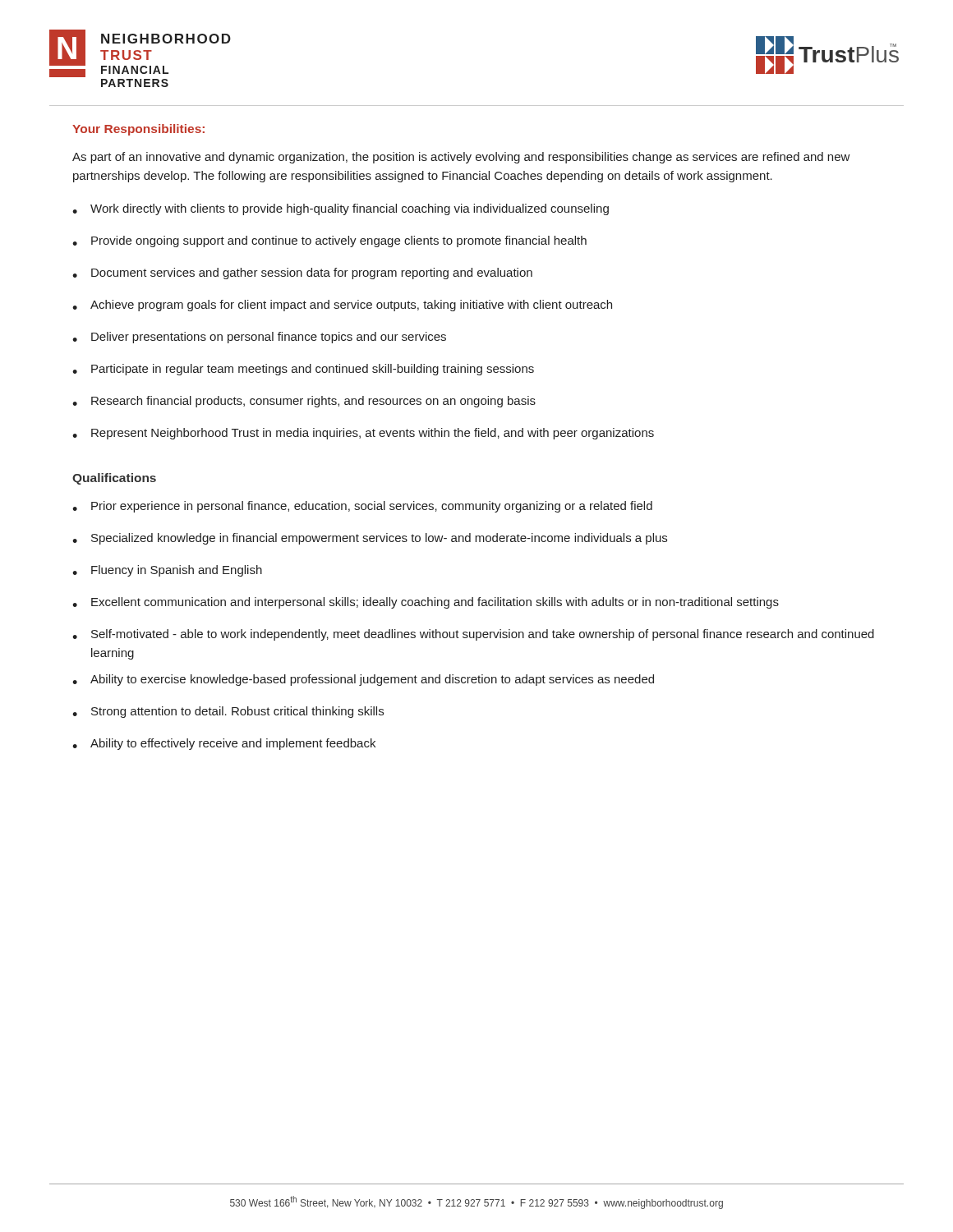Locate the block starting "As part of an innovative and"

(461, 166)
